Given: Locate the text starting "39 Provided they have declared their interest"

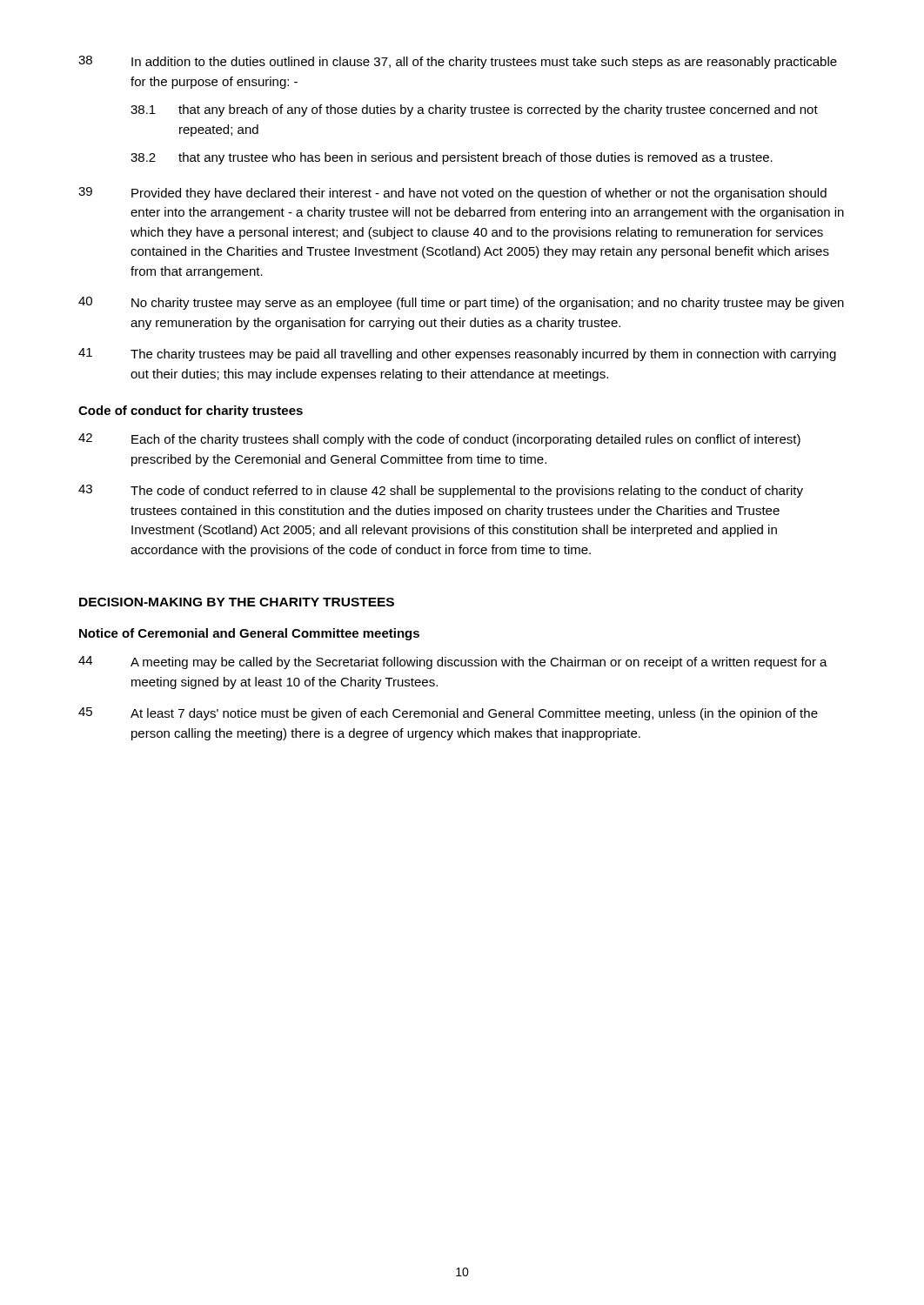Looking at the screenshot, I should [x=462, y=232].
